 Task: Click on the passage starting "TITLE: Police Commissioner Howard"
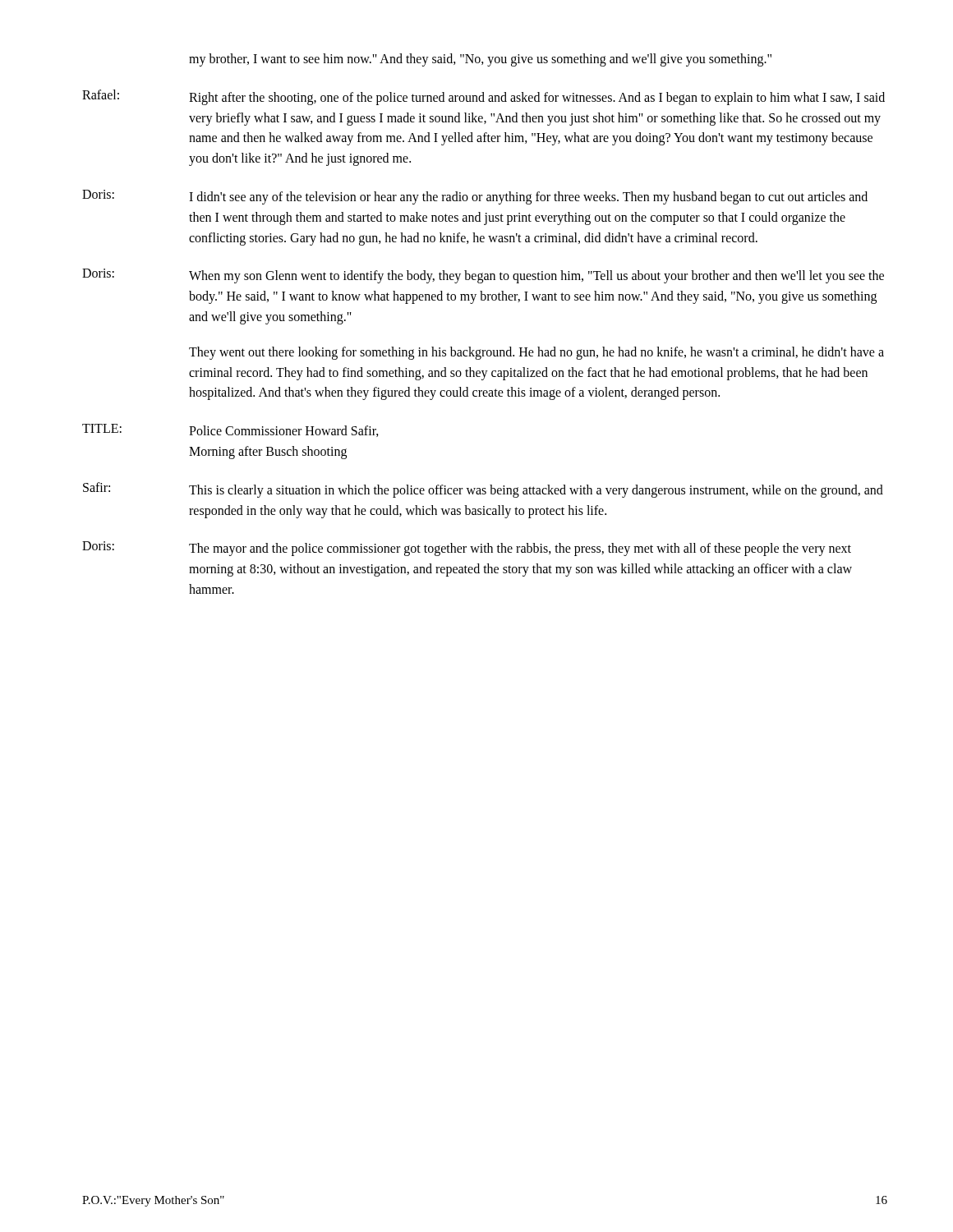coord(230,430)
